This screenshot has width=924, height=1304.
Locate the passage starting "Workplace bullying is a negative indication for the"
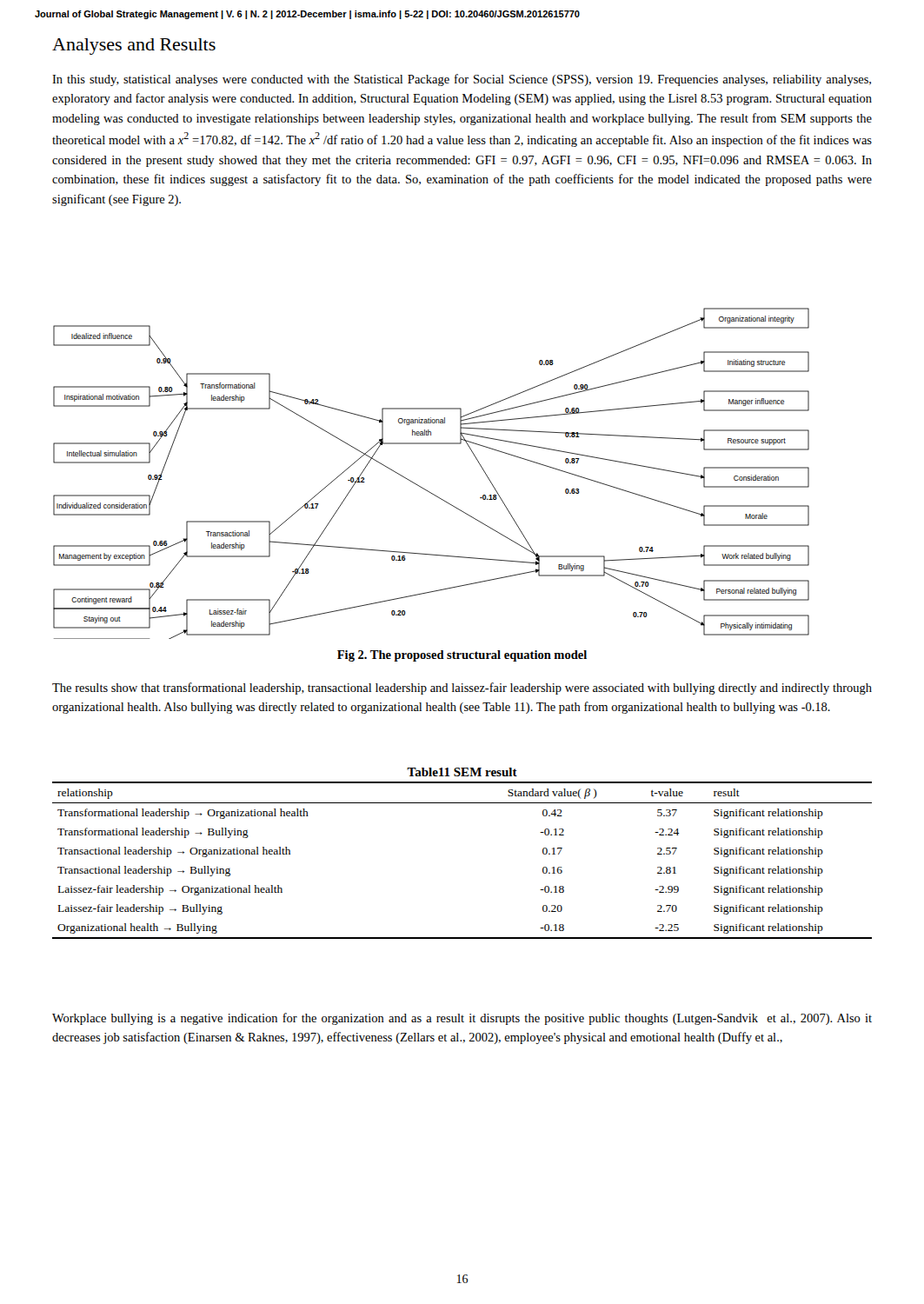click(x=462, y=1028)
